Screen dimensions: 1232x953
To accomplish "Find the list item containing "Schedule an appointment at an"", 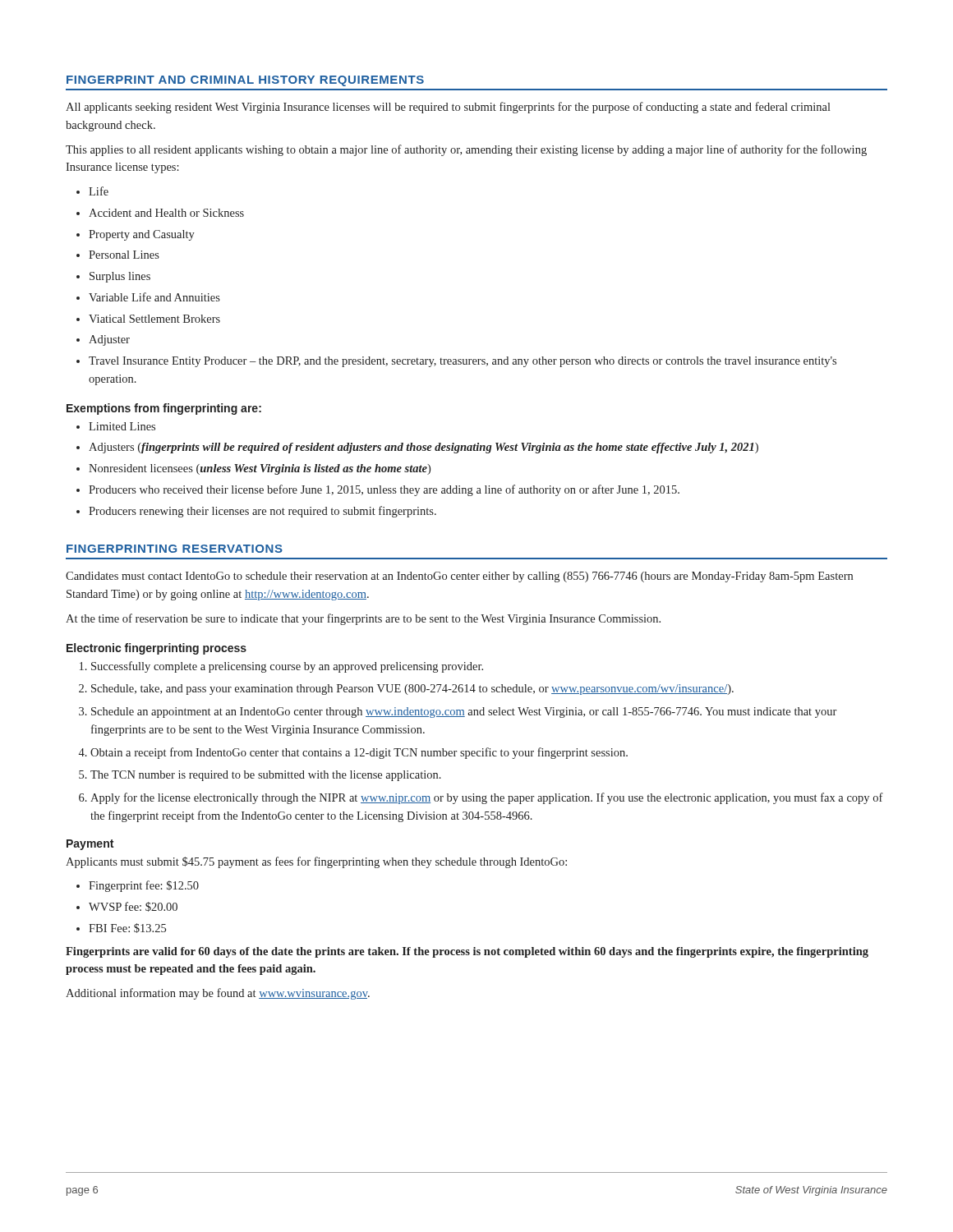I will pos(463,720).
